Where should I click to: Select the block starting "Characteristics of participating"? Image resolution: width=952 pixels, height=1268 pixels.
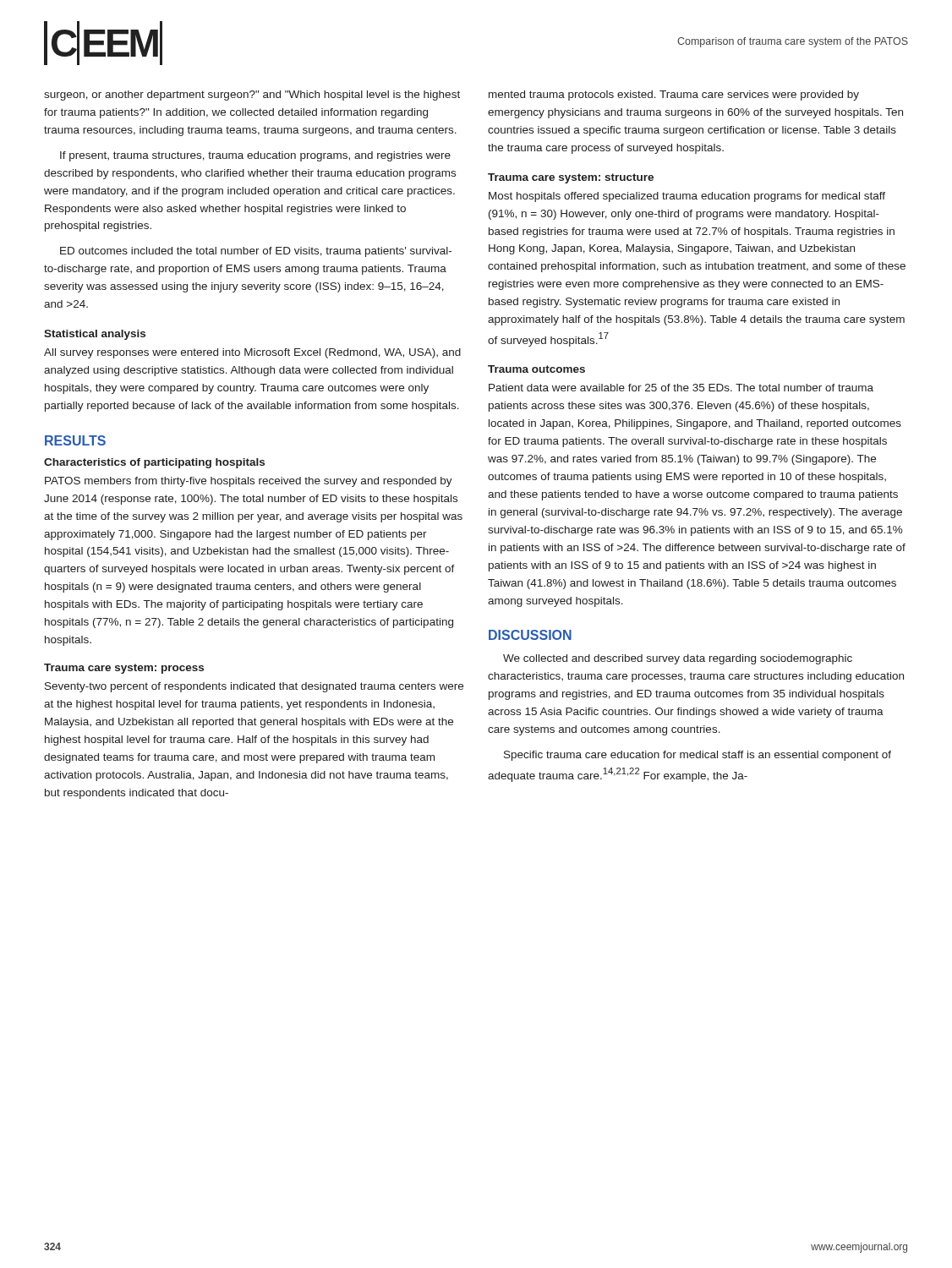(x=155, y=462)
